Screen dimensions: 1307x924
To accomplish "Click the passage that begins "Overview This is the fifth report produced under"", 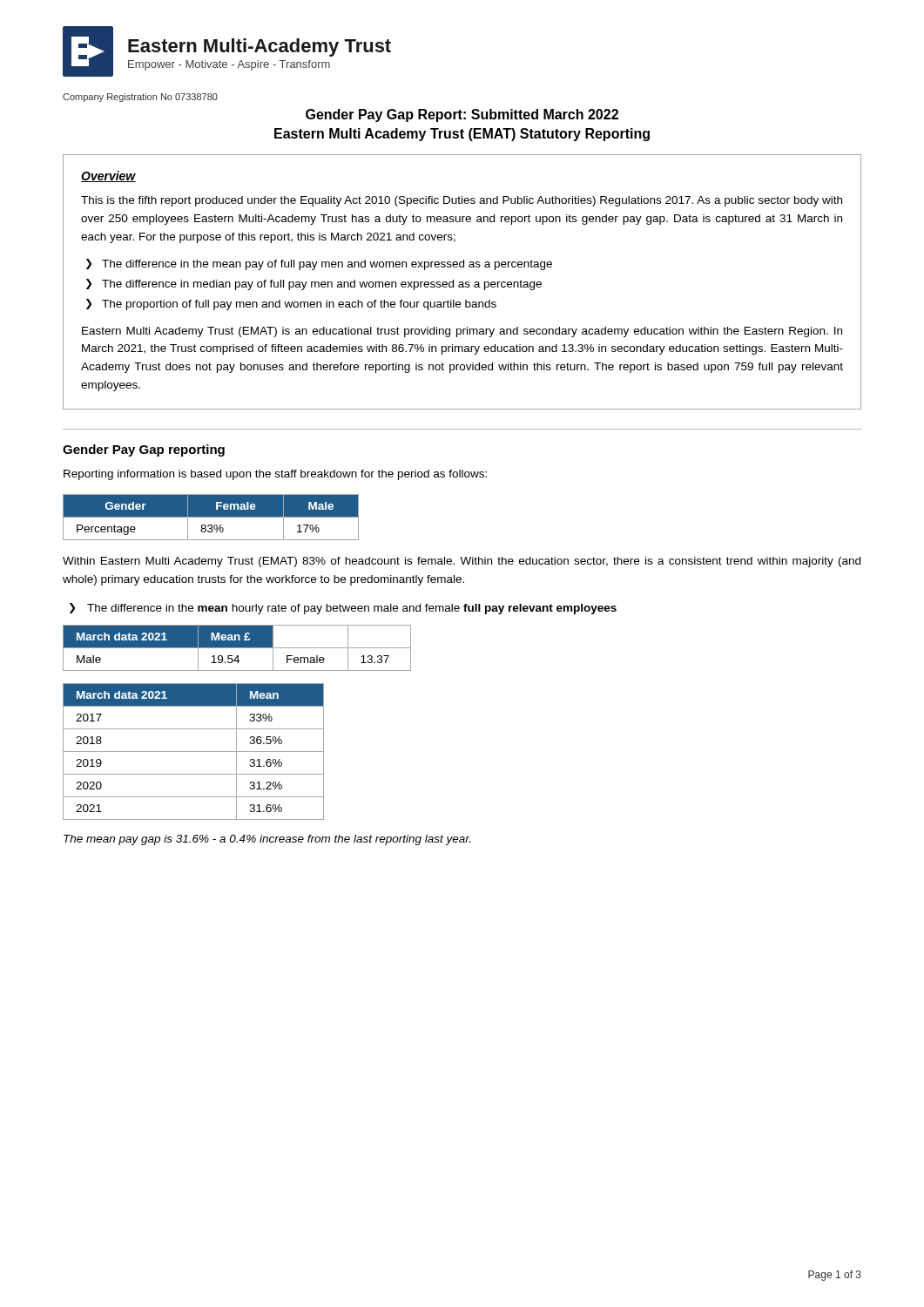I will (x=462, y=282).
